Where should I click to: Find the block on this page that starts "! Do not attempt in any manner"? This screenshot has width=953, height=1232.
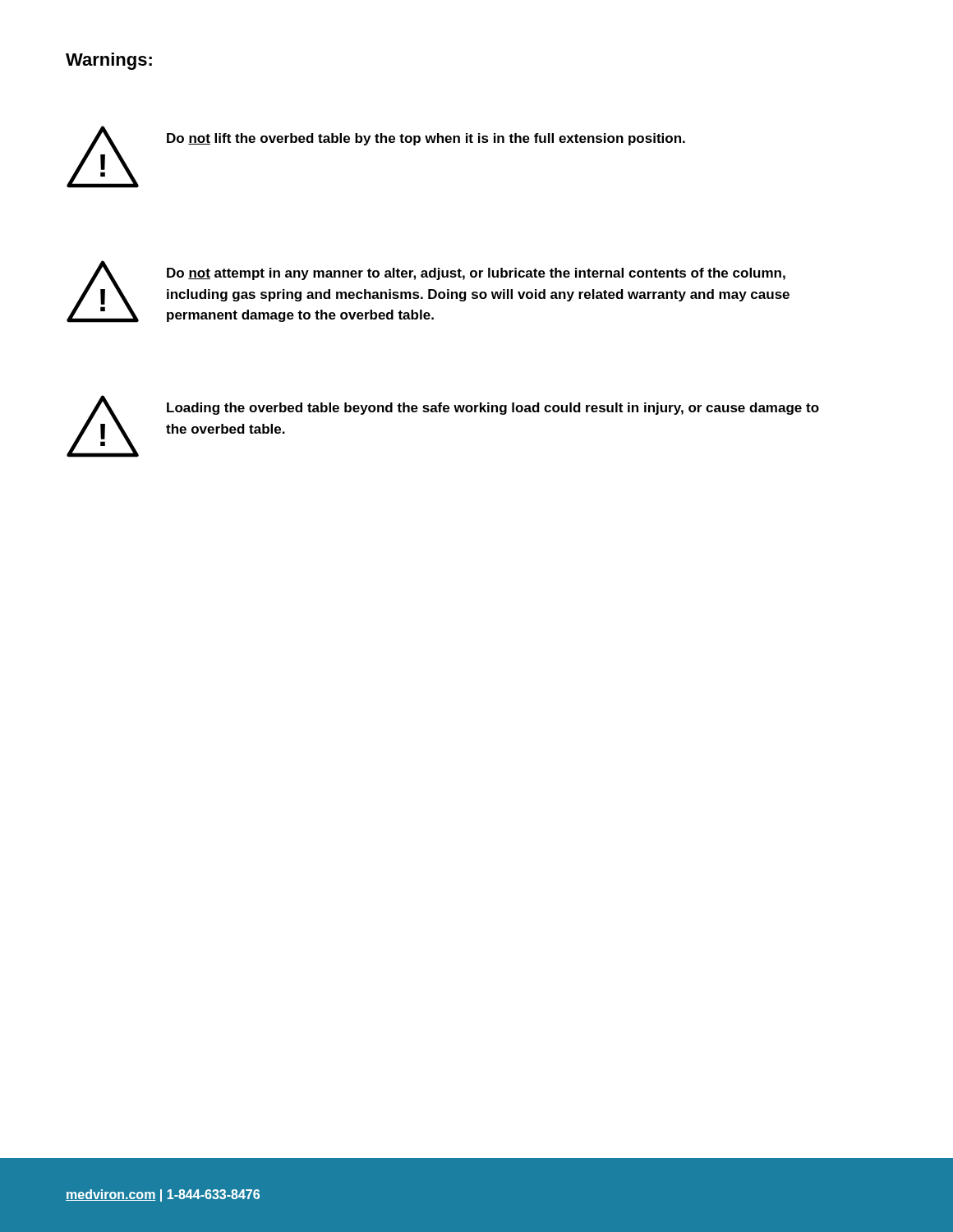point(453,293)
